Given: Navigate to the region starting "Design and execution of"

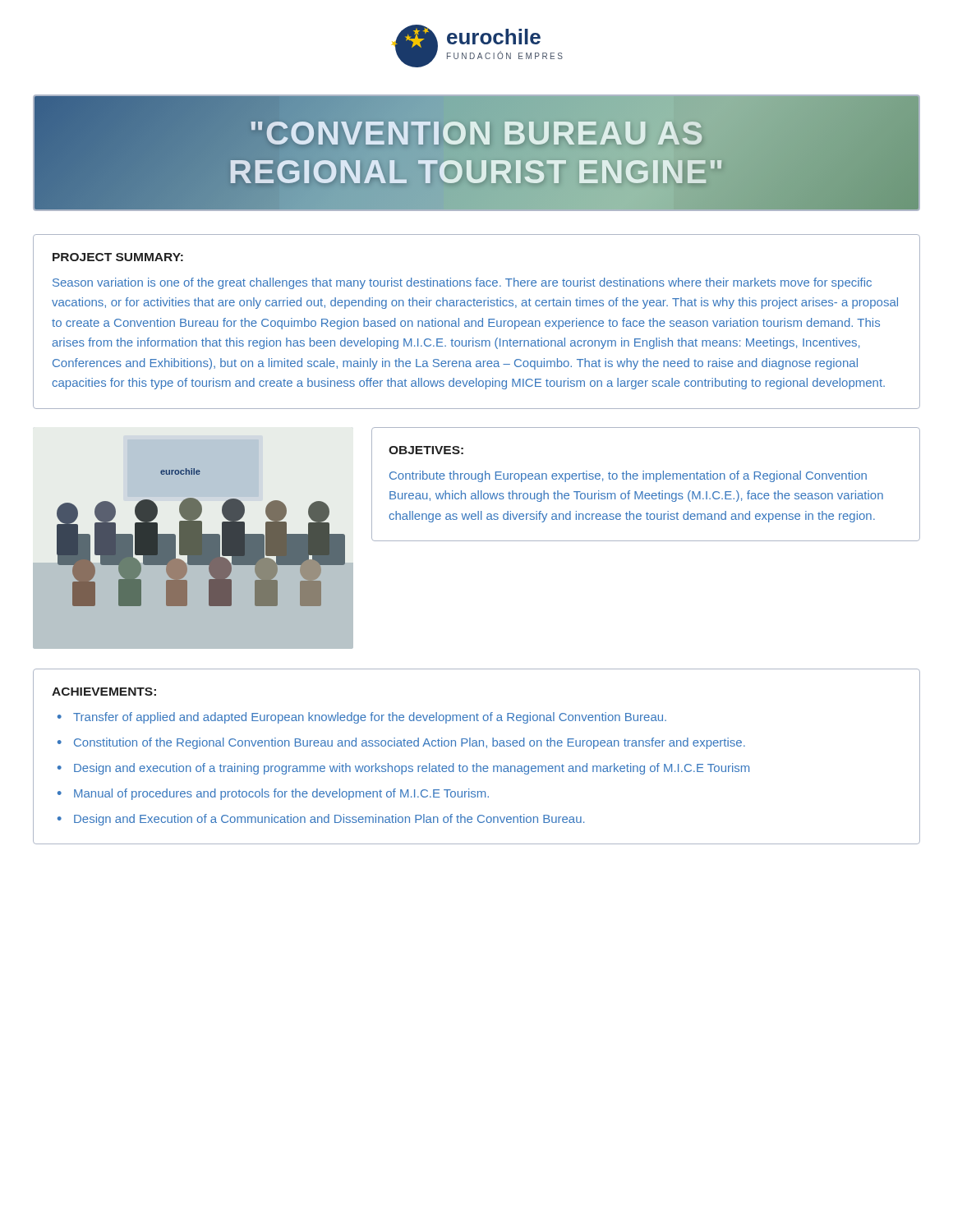Looking at the screenshot, I should point(412,767).
